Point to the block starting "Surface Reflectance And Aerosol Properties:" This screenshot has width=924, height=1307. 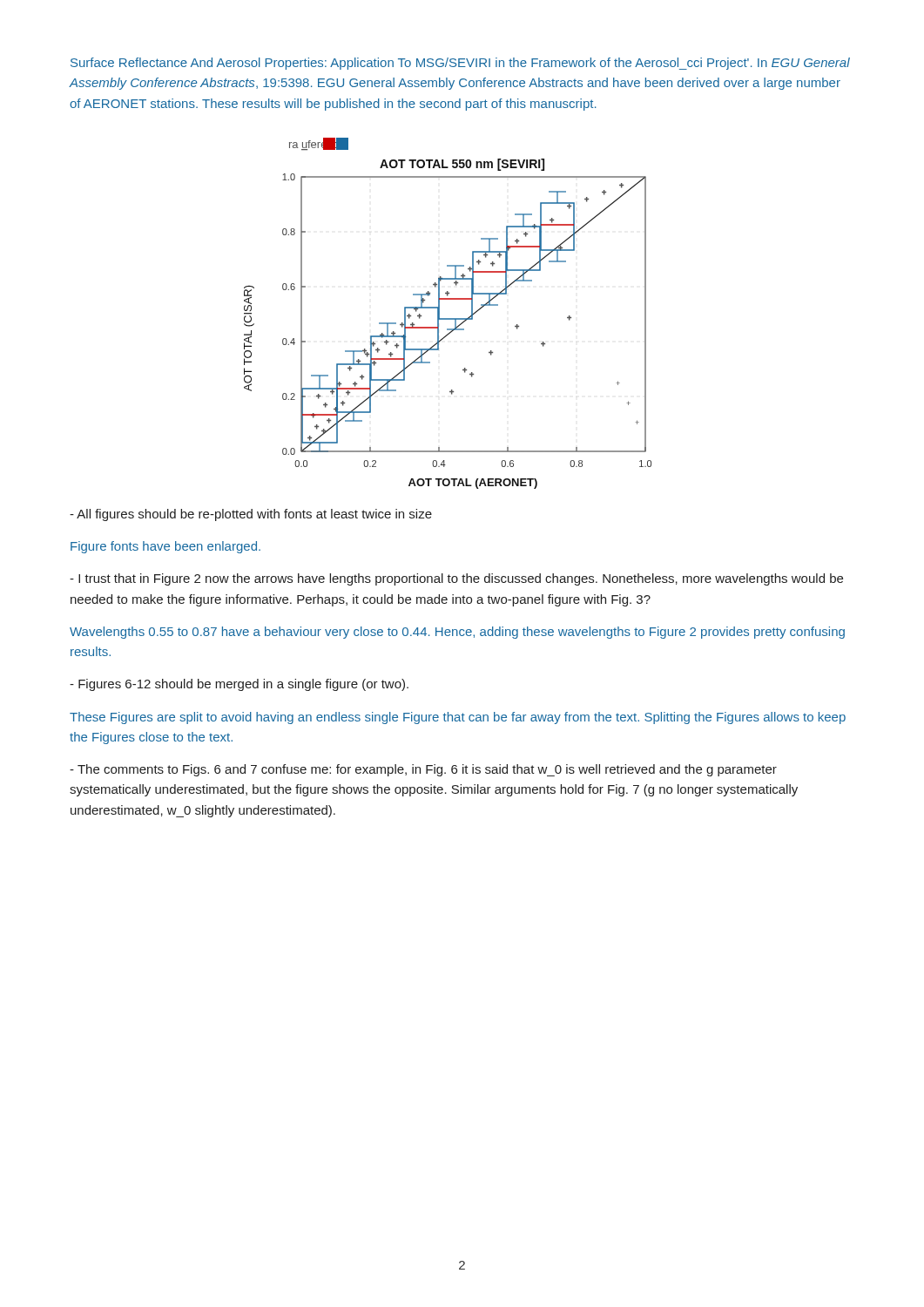coord(460,83)
